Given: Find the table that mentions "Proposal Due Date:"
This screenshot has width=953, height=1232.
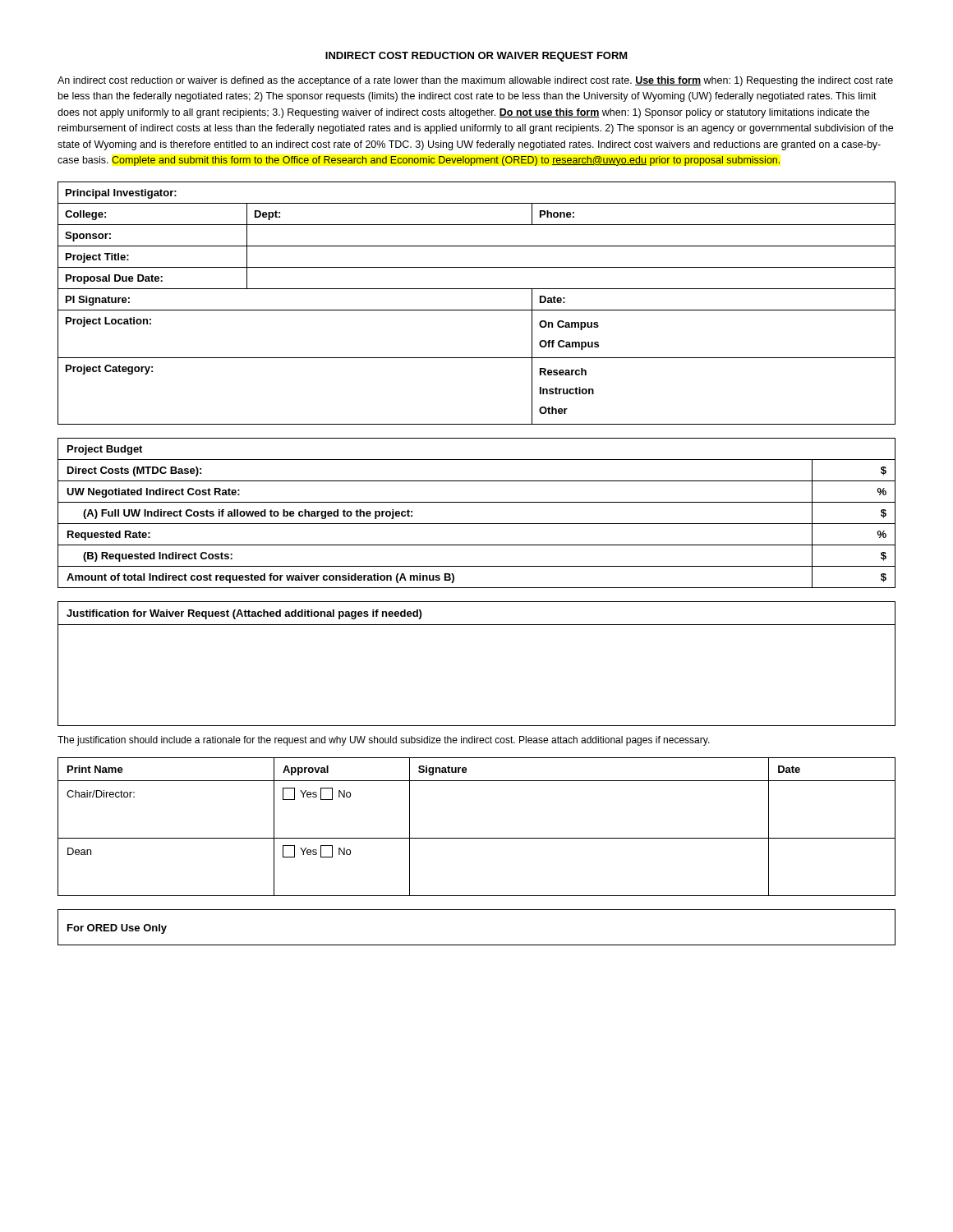Looking at the screenshot, I should click(x=476, y=303).
